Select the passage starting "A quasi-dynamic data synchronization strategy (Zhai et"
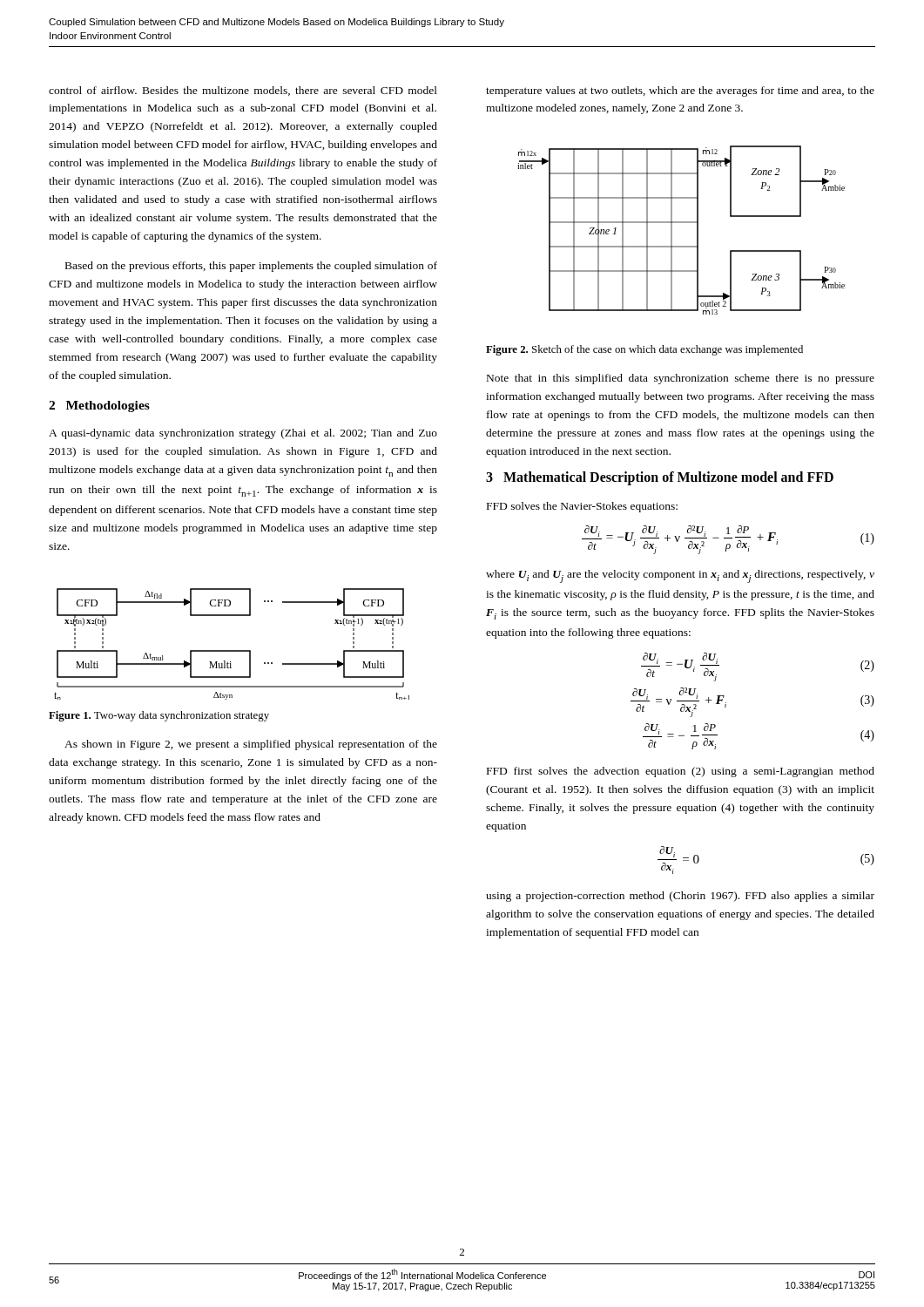 click(243, 490)
